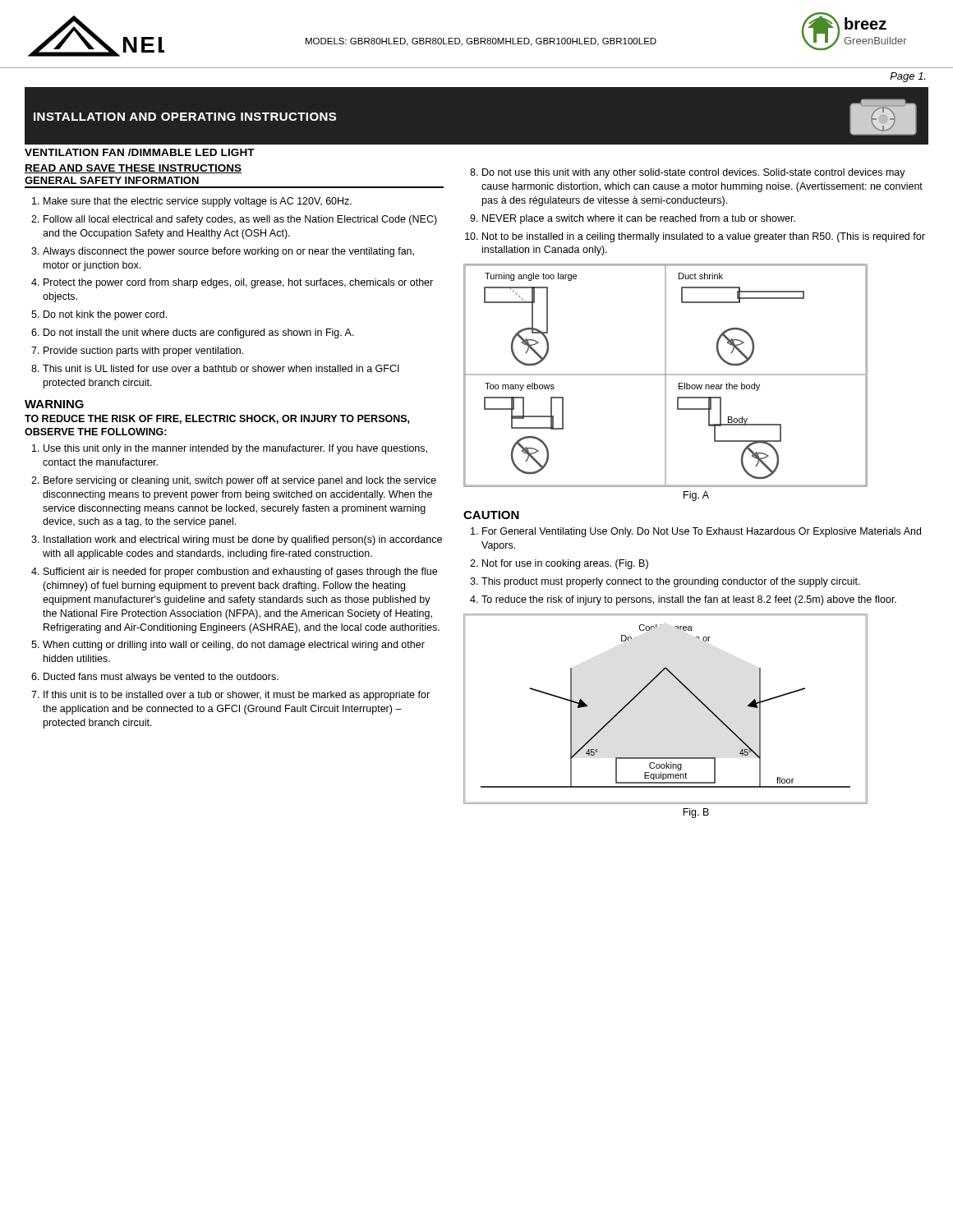Point to the region starting "READ AND SAVE THESE"
This screenshot has height=1232, width=953.
[x=234, y=174]
